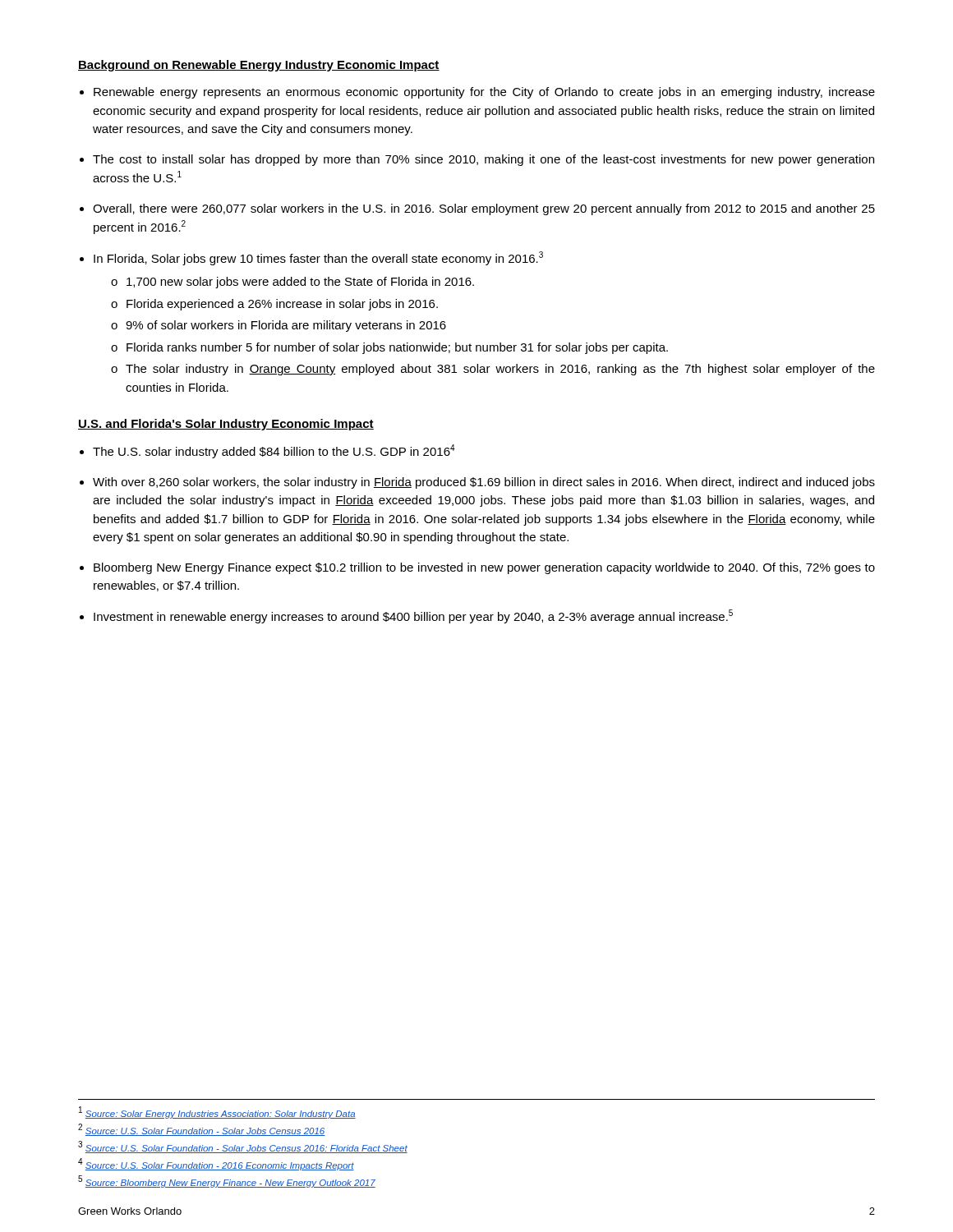953x1232 pixels.
Task: Where is the passage that starts "3 Source: U.S. Solar Foundation -"?
Action: coord(243,1147)
